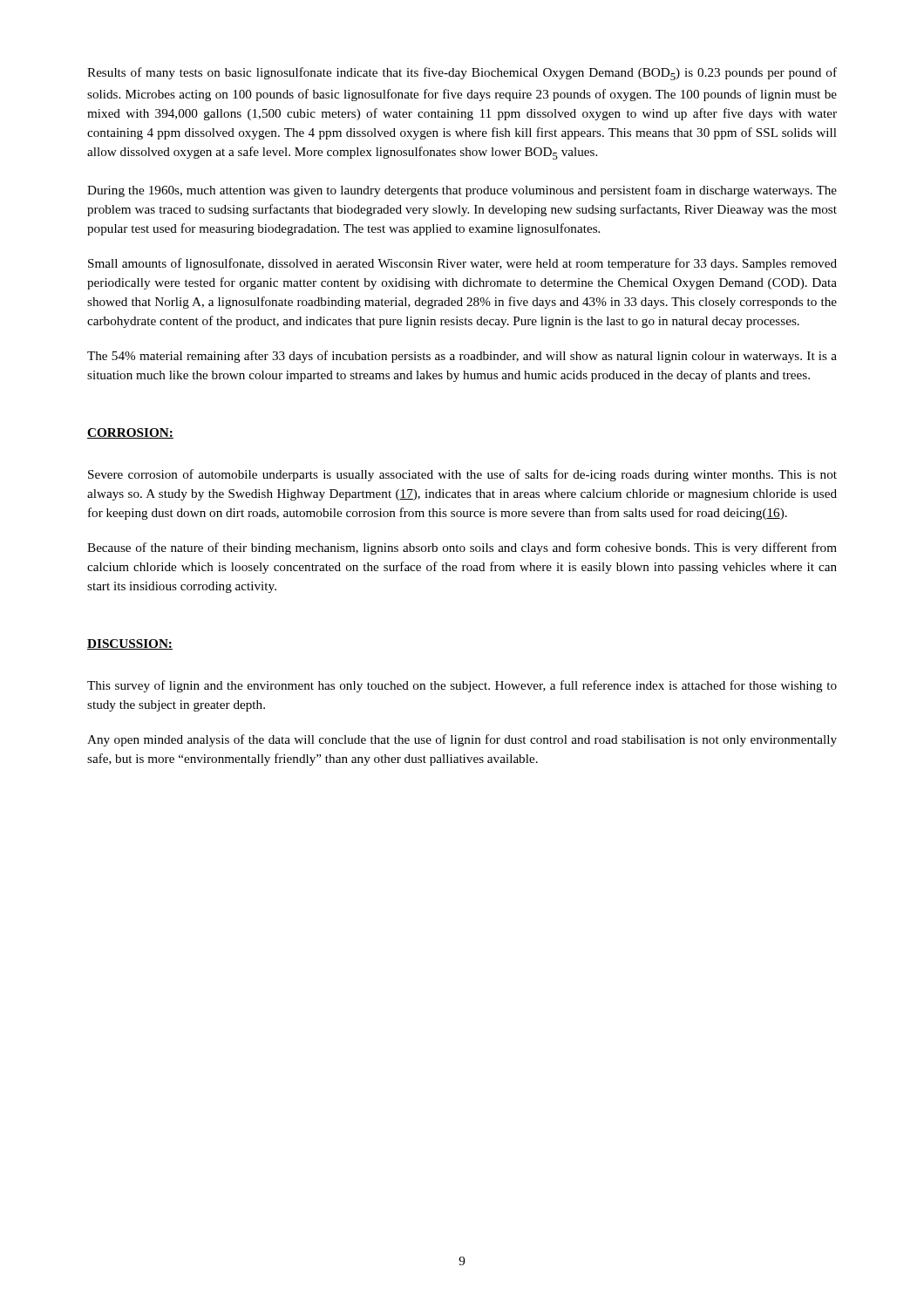Click on the text block starting "Any open minded analysis"
Viewport: 924px width, 1308px height.
462,749
